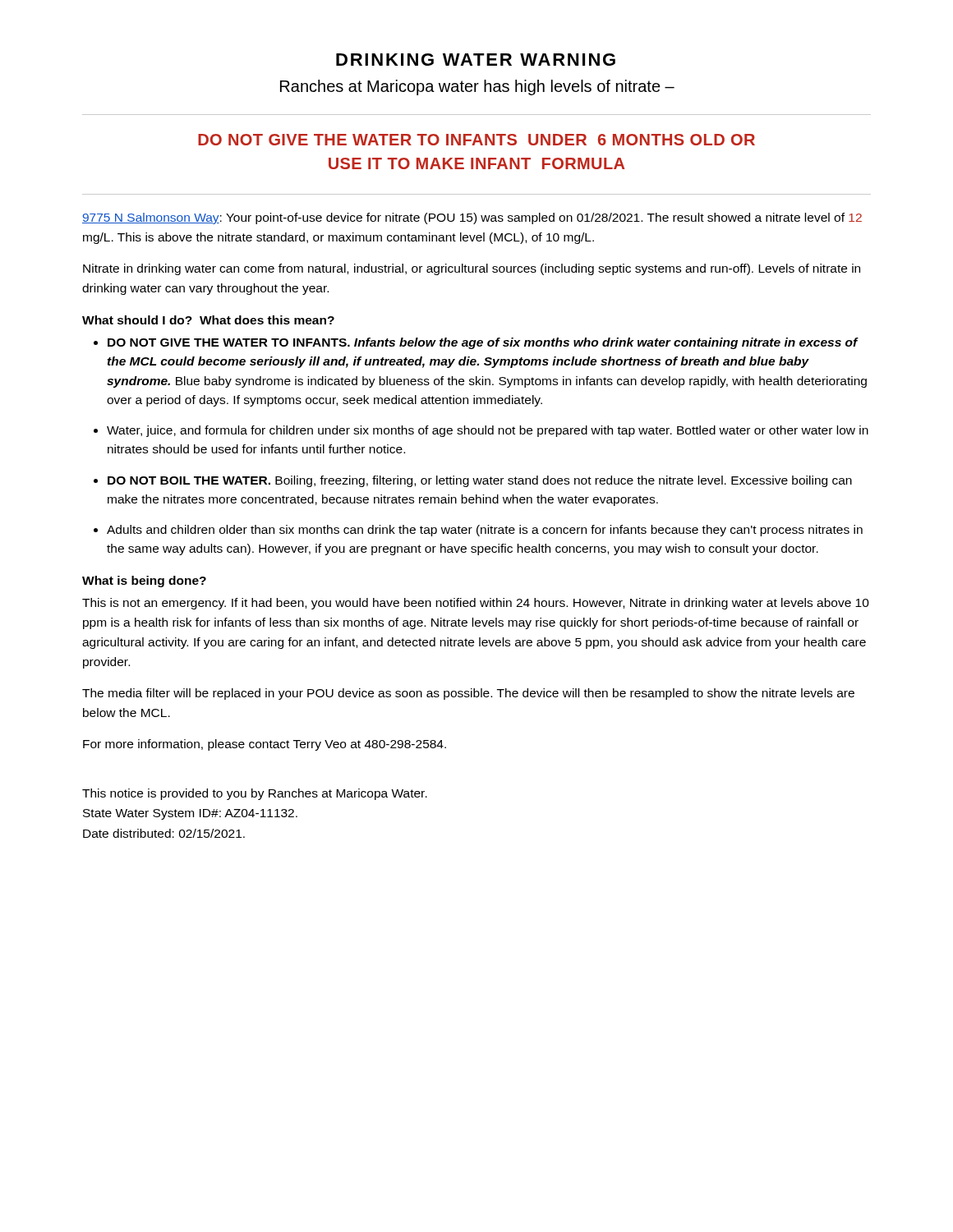The image size is (953, 1232).
Task: Click on the text block that reads "Nitrate in drinking water can"
Action: click(476, 278)
